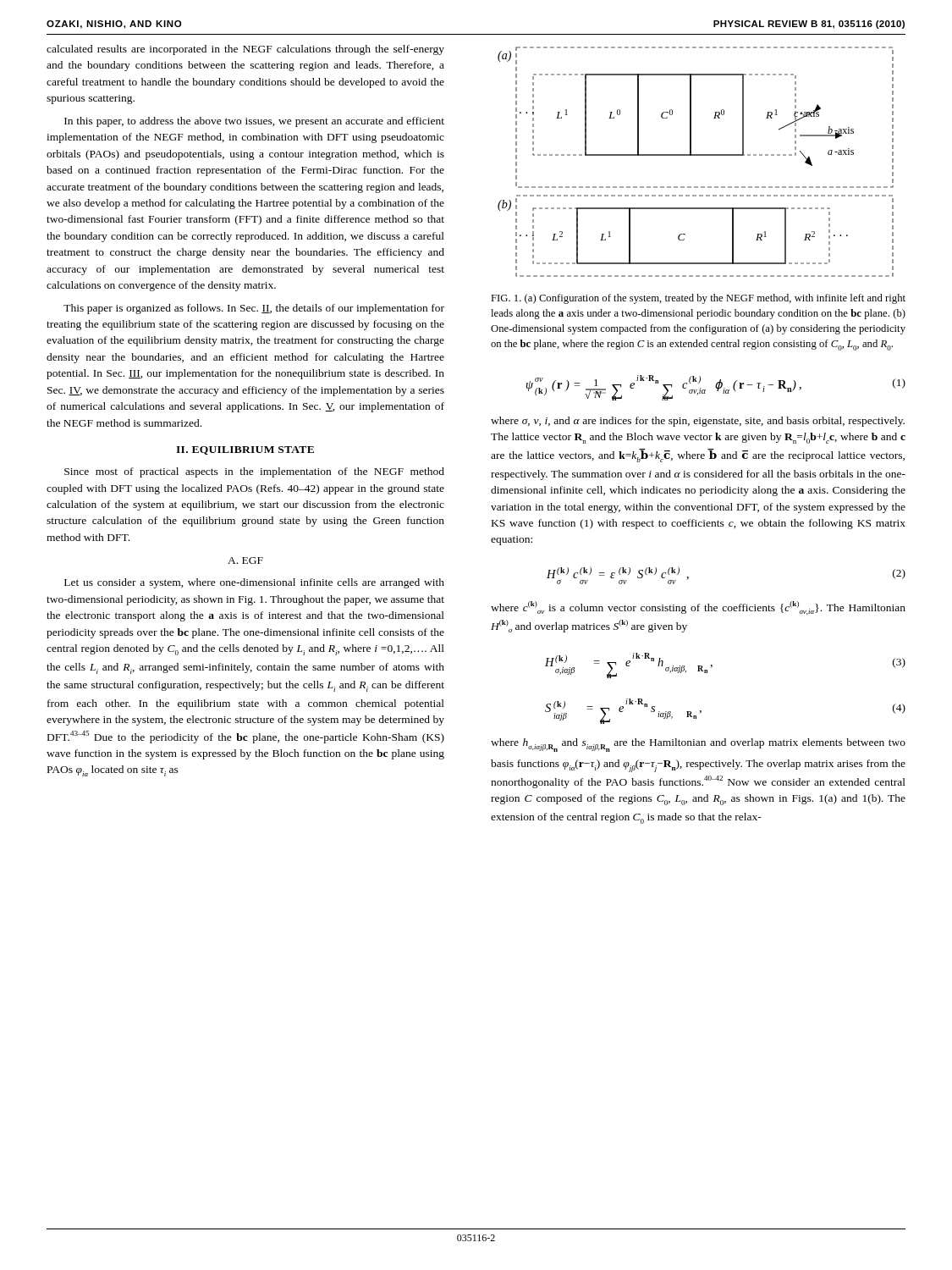Point to the block starting "A. EGF"
This screenshot has height=1270, width=952.
pos(245,560)
